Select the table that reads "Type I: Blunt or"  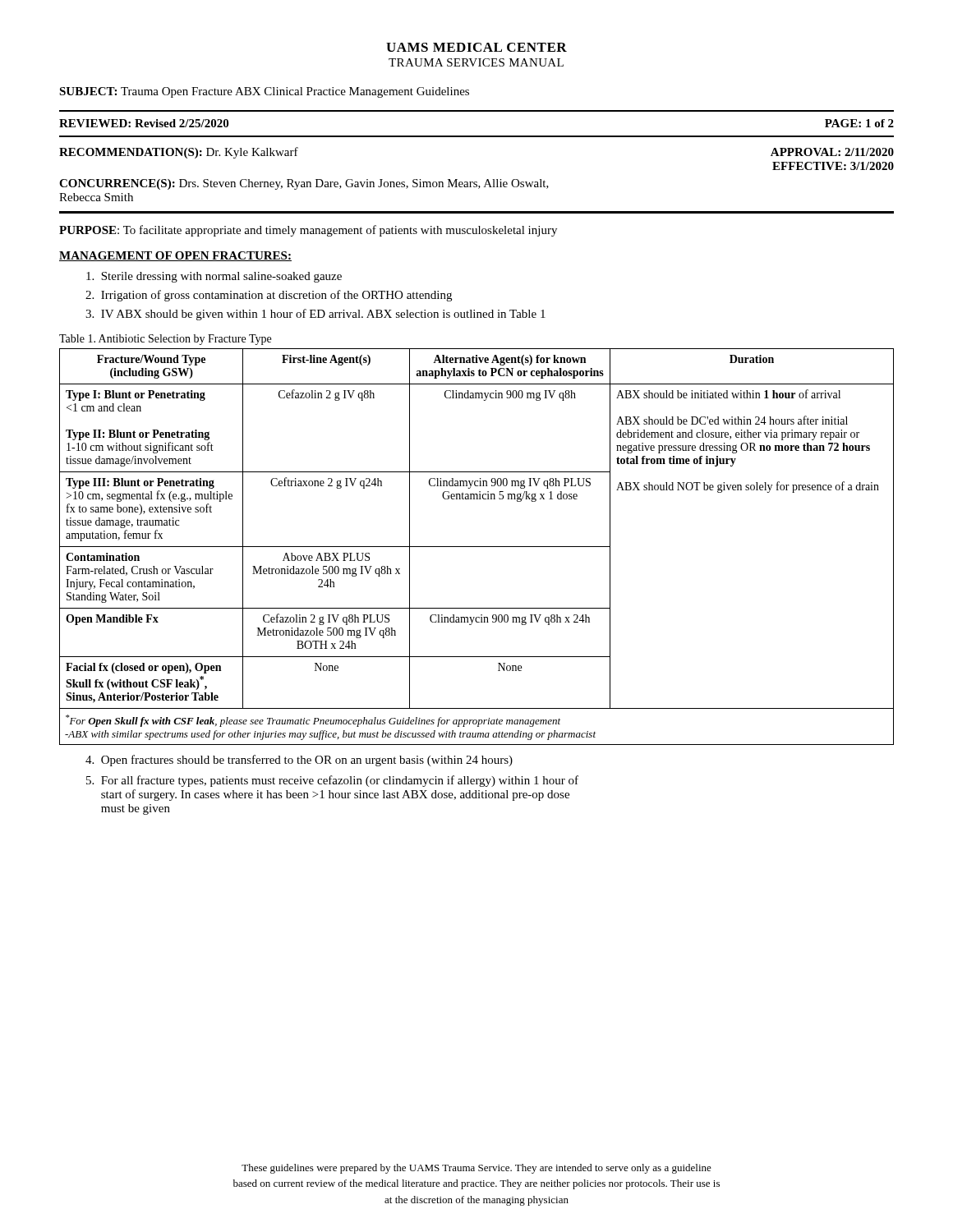(x=476, y=539)
